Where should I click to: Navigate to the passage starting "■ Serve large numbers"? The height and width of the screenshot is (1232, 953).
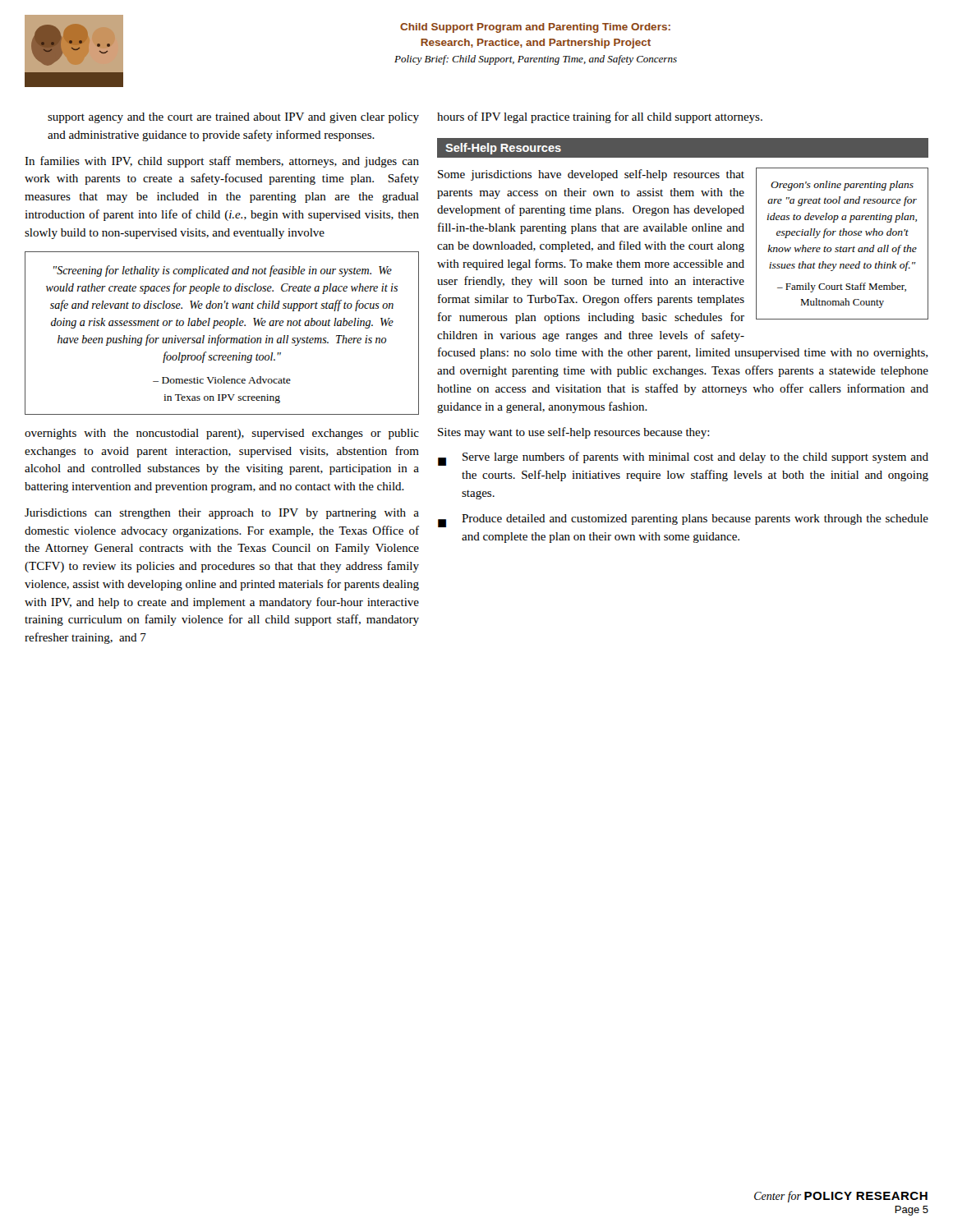(x=683, y=475)
